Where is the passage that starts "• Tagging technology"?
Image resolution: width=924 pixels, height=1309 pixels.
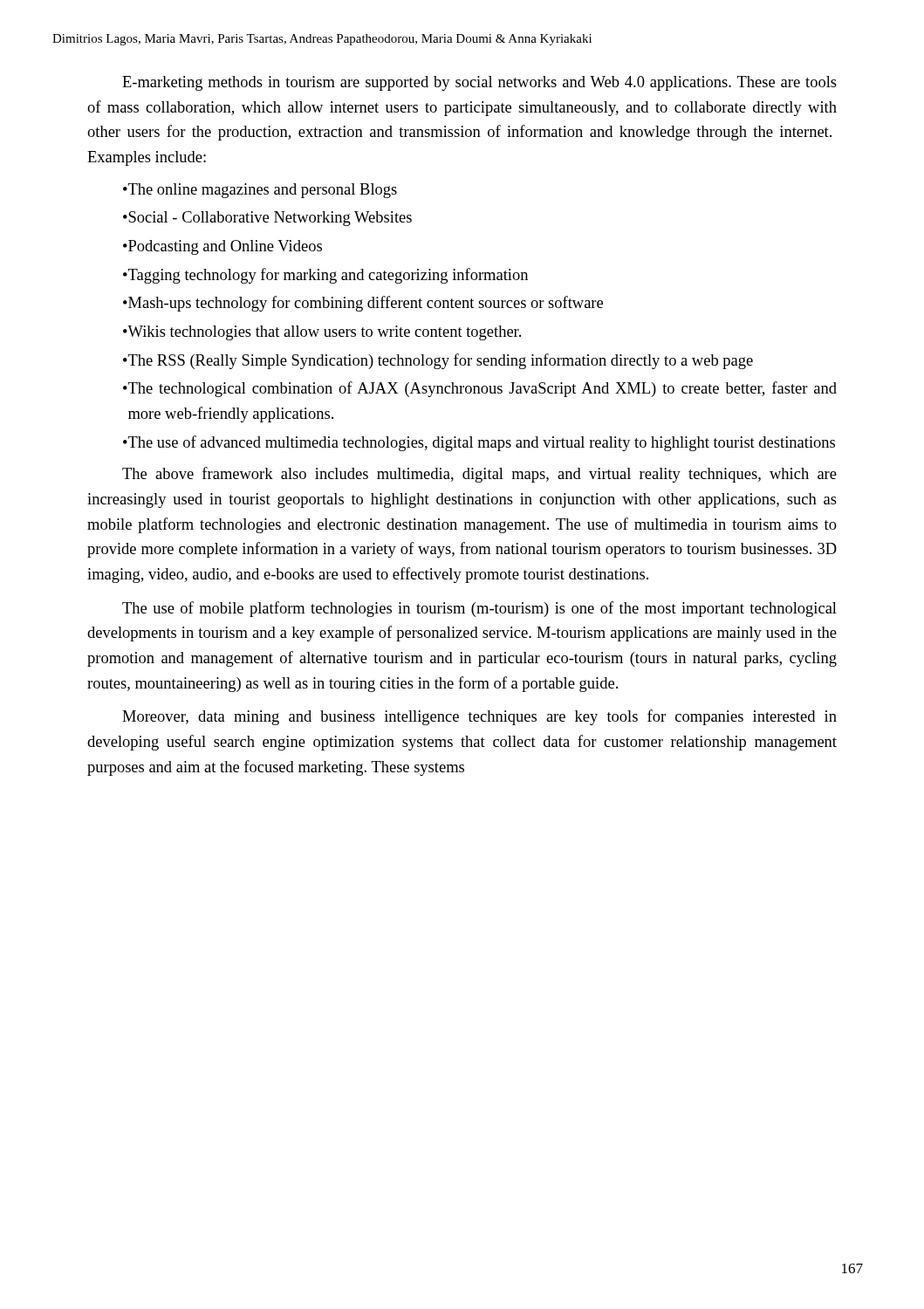tap(462, 275)
